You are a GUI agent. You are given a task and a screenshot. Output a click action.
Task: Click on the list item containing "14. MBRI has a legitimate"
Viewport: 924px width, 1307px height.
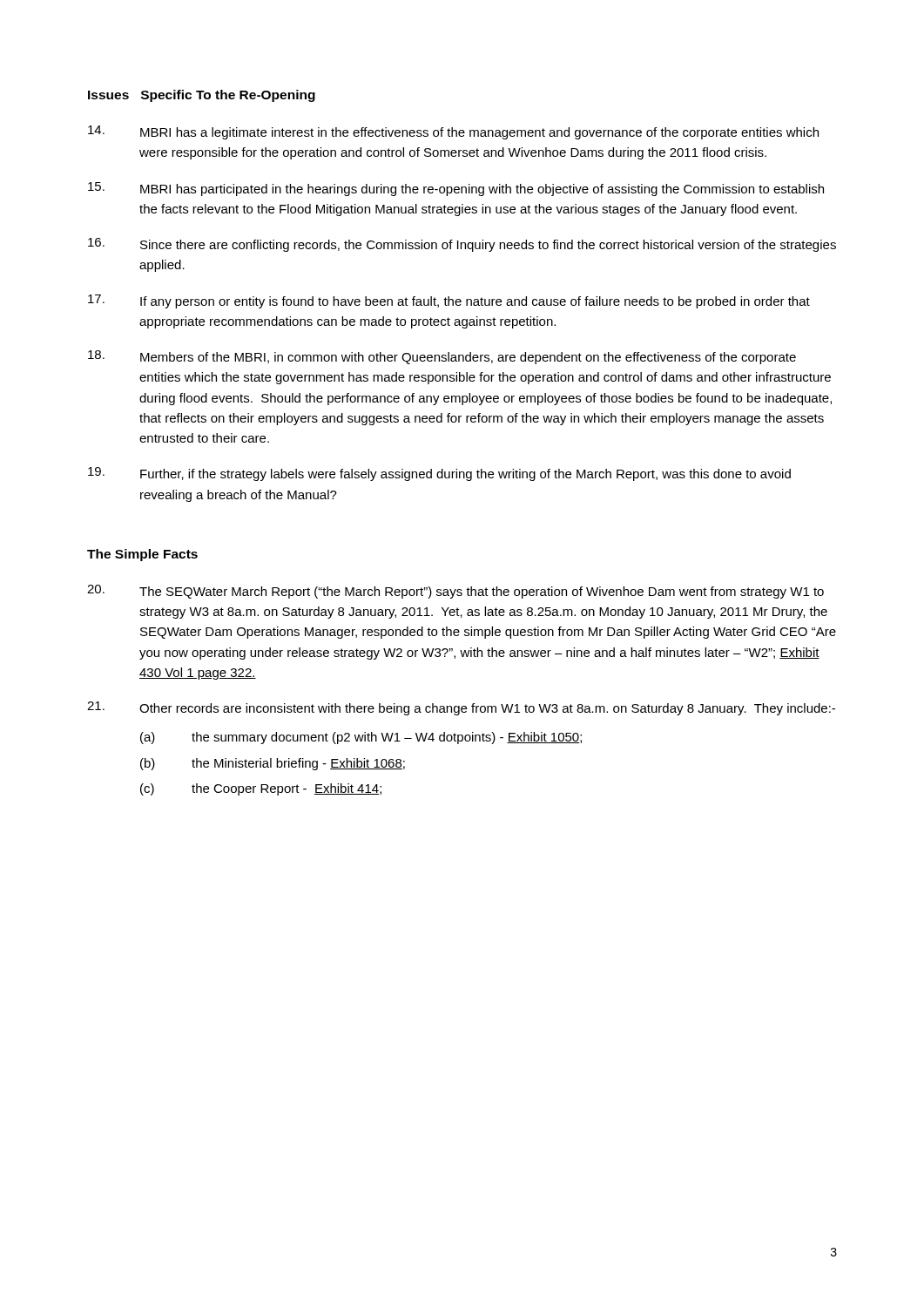pos(462,142)
